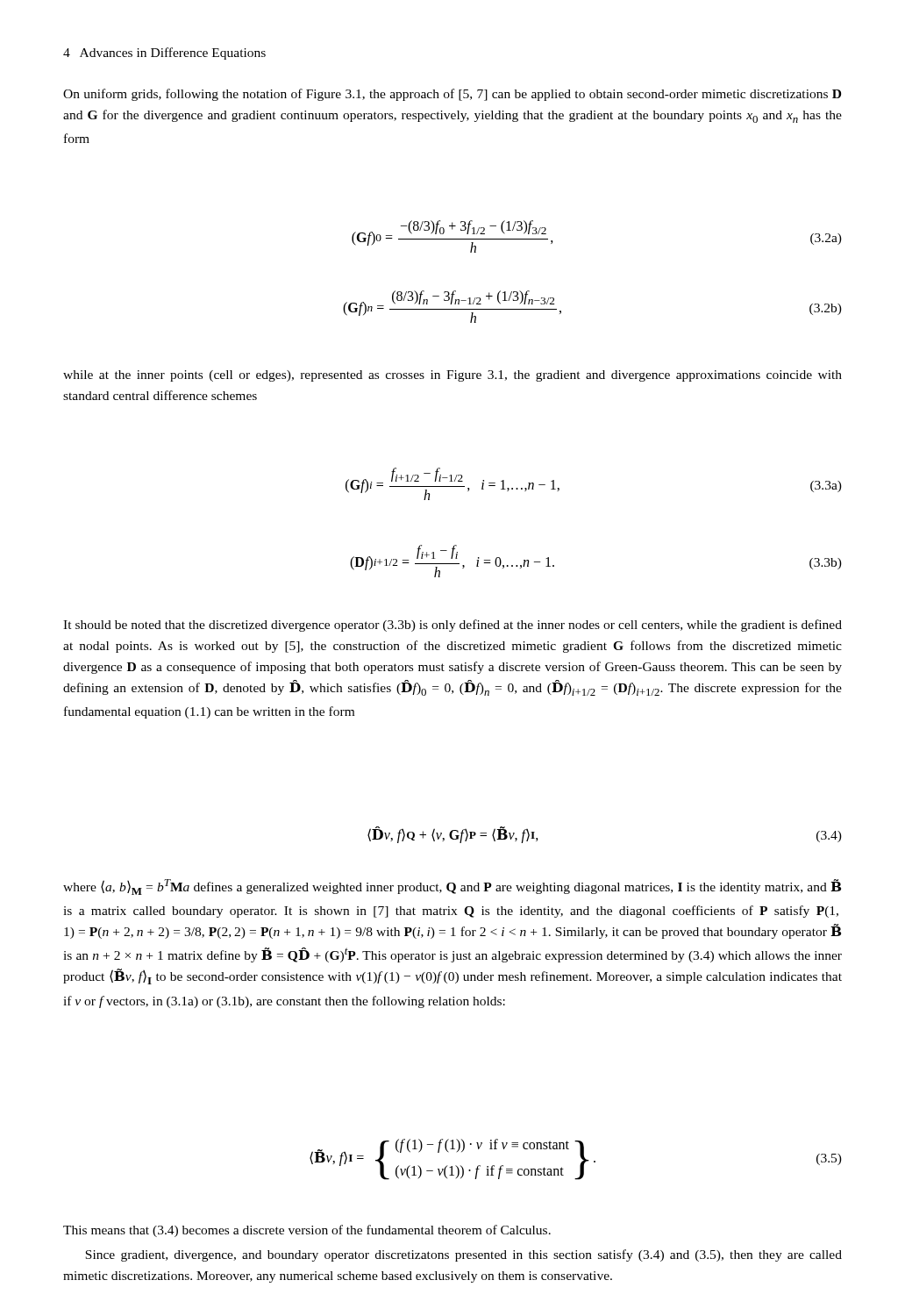
Task: Point to the formula beginning "(Df)i+1/2 = fi+1"
Action: click(437, 564)
